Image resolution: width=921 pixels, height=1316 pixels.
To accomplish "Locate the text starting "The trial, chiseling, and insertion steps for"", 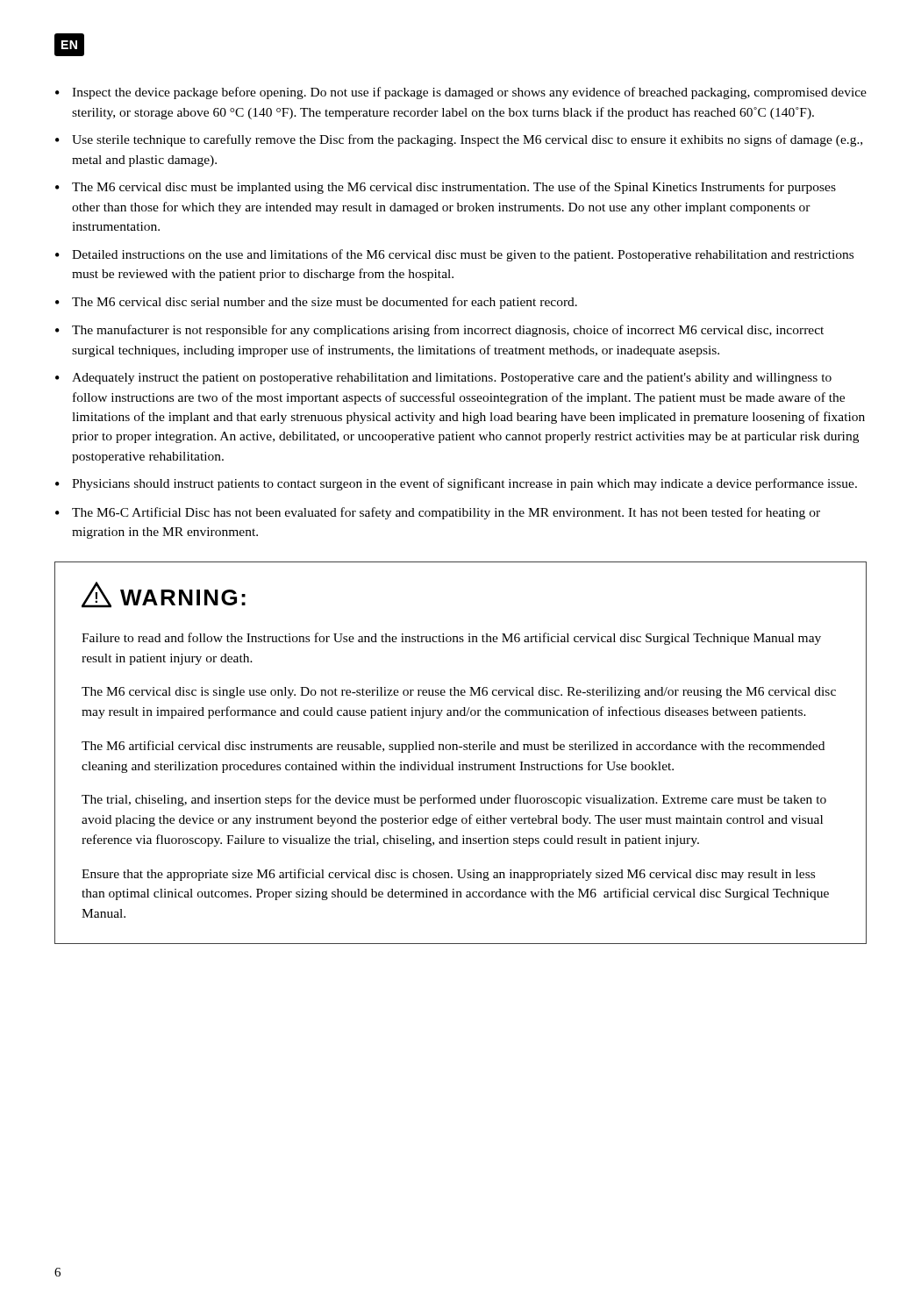I will 454,819.
